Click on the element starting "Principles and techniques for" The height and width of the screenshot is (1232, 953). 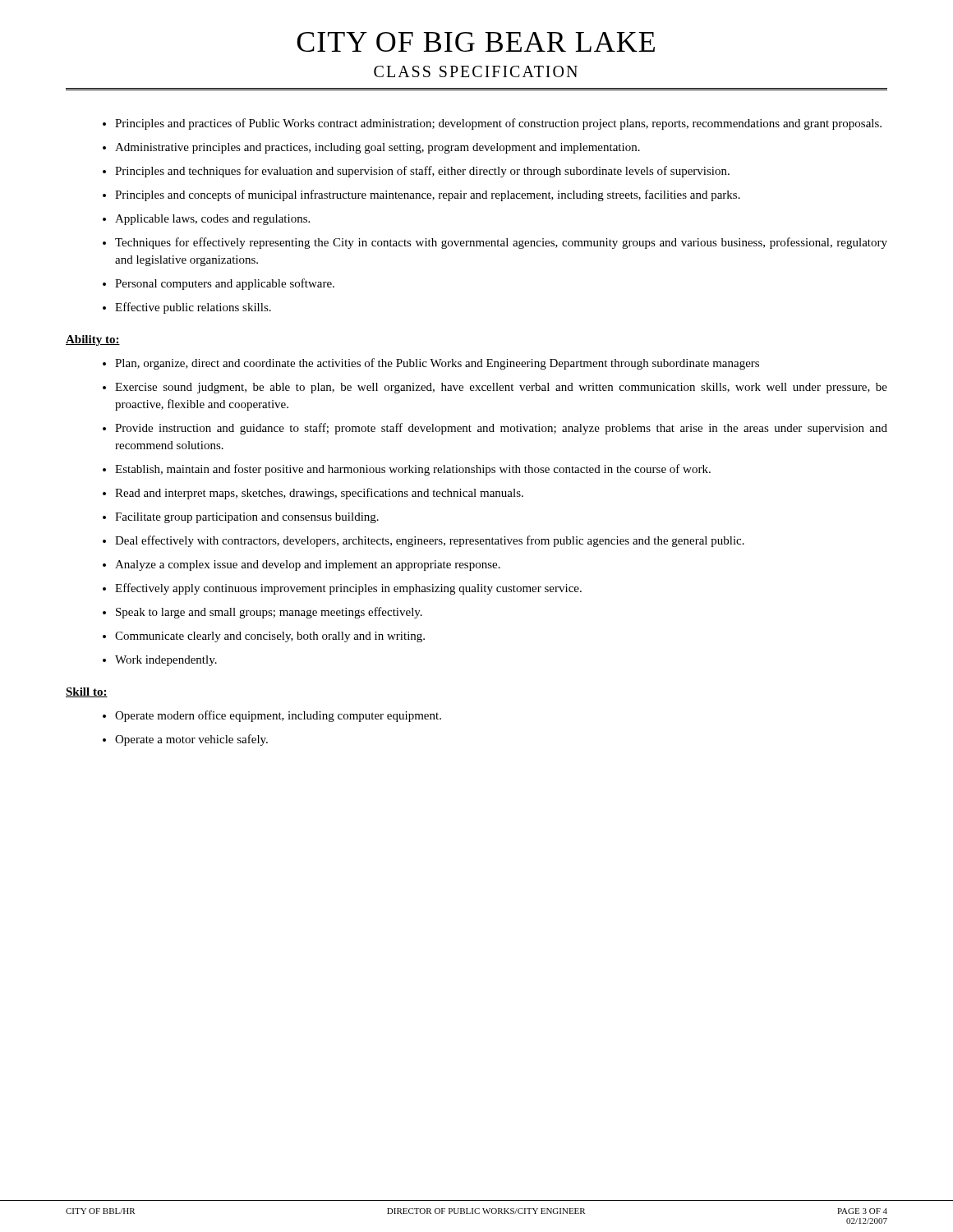423,171
